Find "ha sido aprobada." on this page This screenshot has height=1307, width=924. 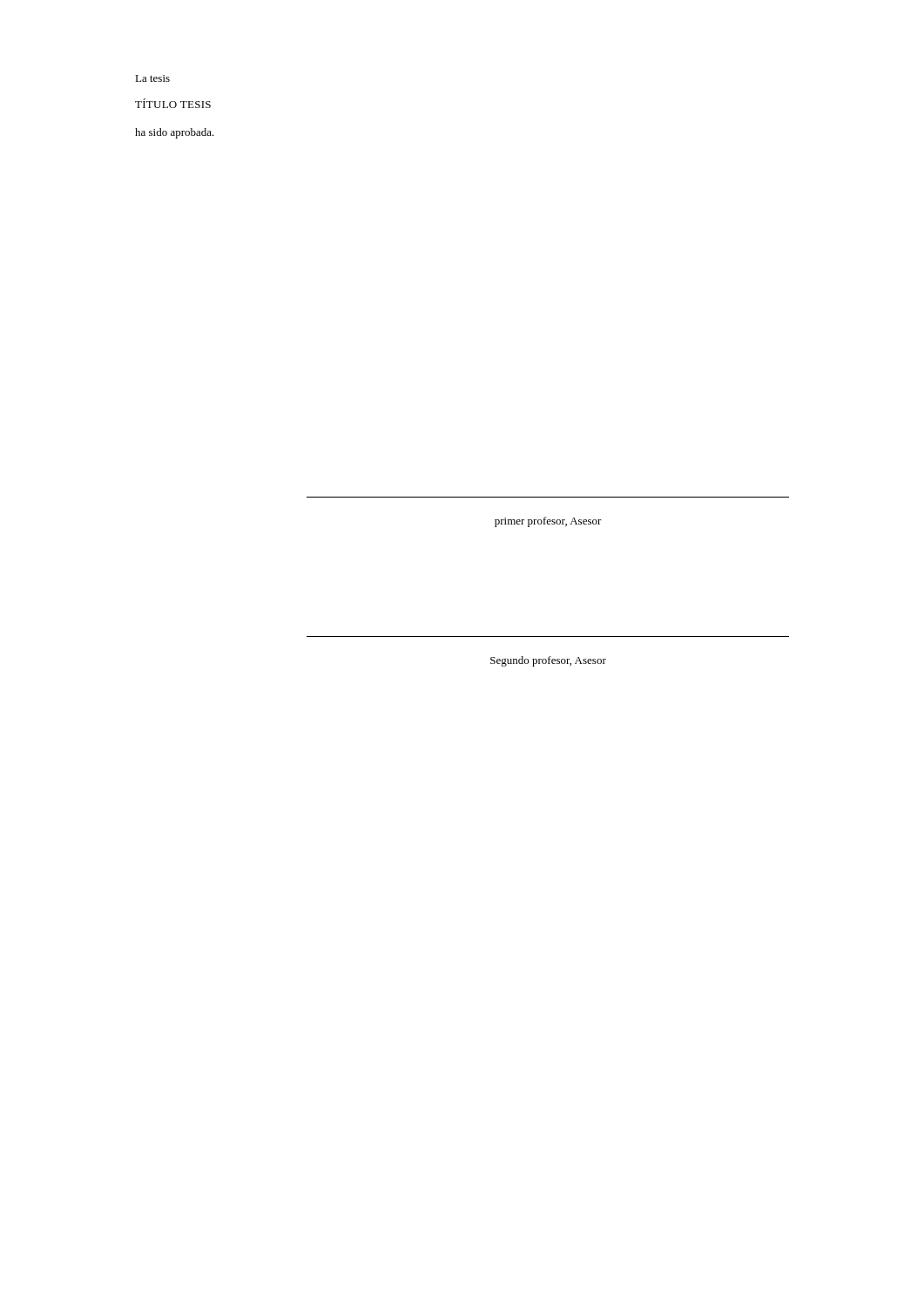pyautogui.click(x=175, y=132)
